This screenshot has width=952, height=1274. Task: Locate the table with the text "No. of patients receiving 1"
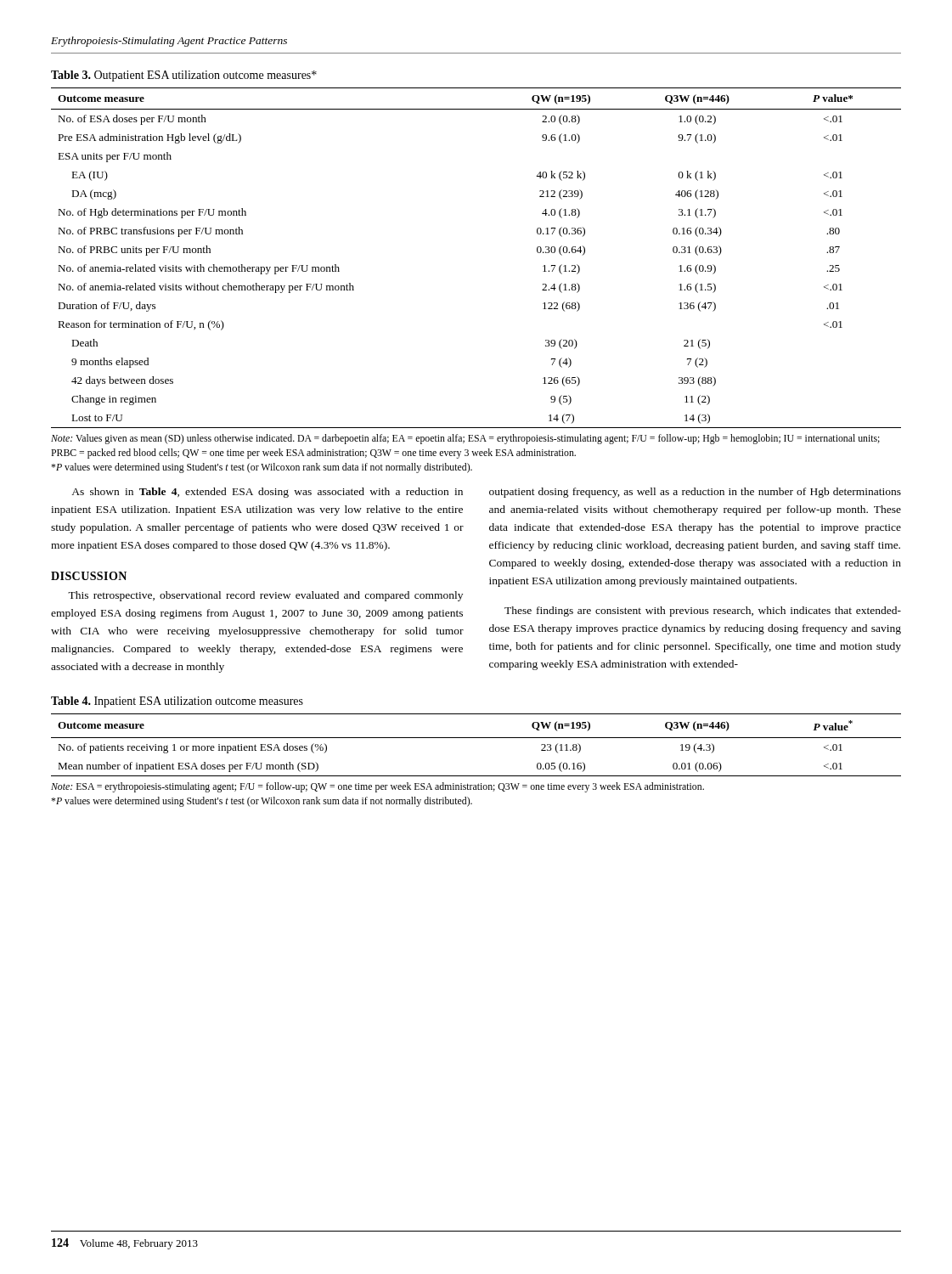(476, 745)
